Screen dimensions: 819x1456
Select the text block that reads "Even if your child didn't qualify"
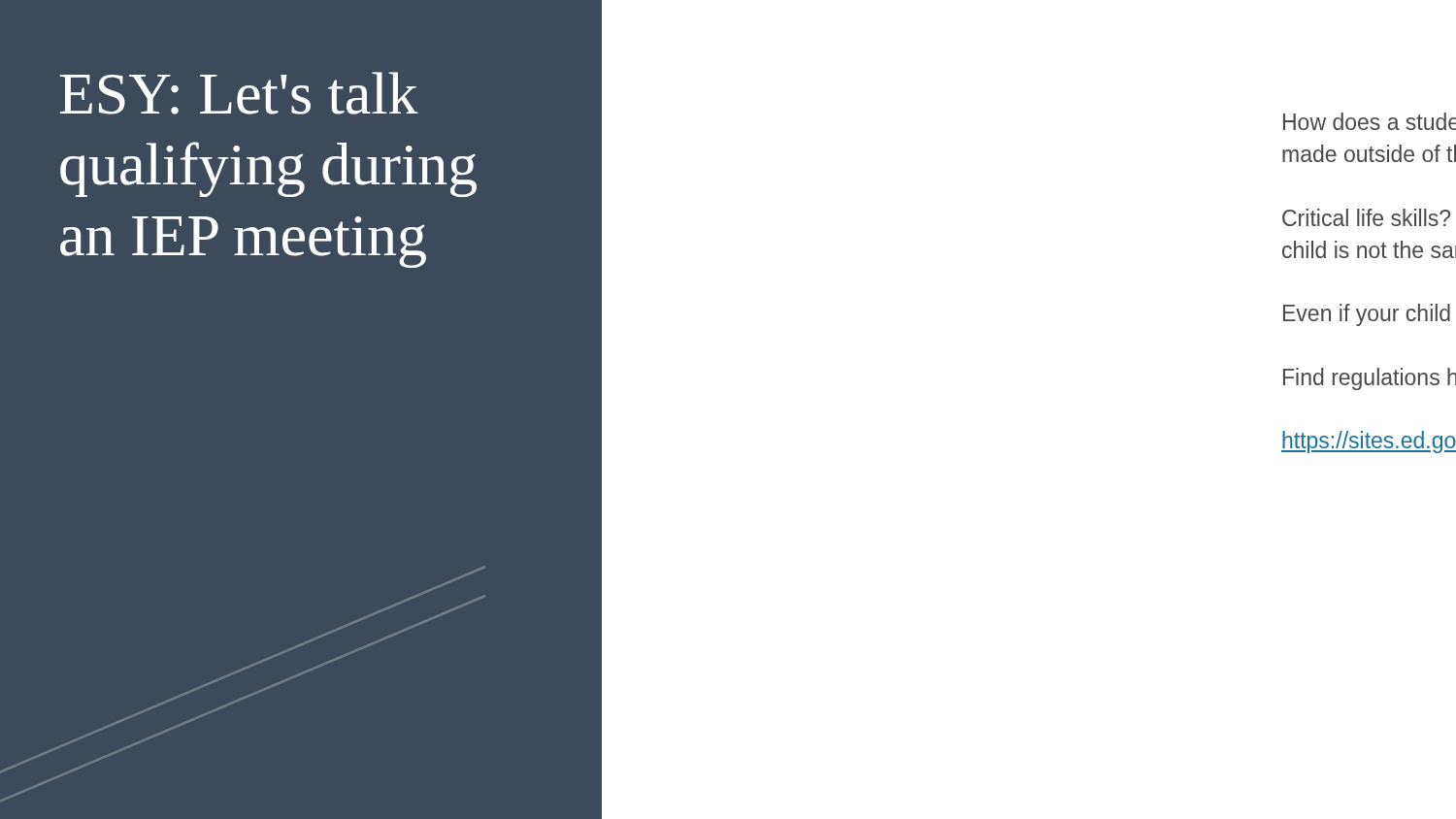1369,314
